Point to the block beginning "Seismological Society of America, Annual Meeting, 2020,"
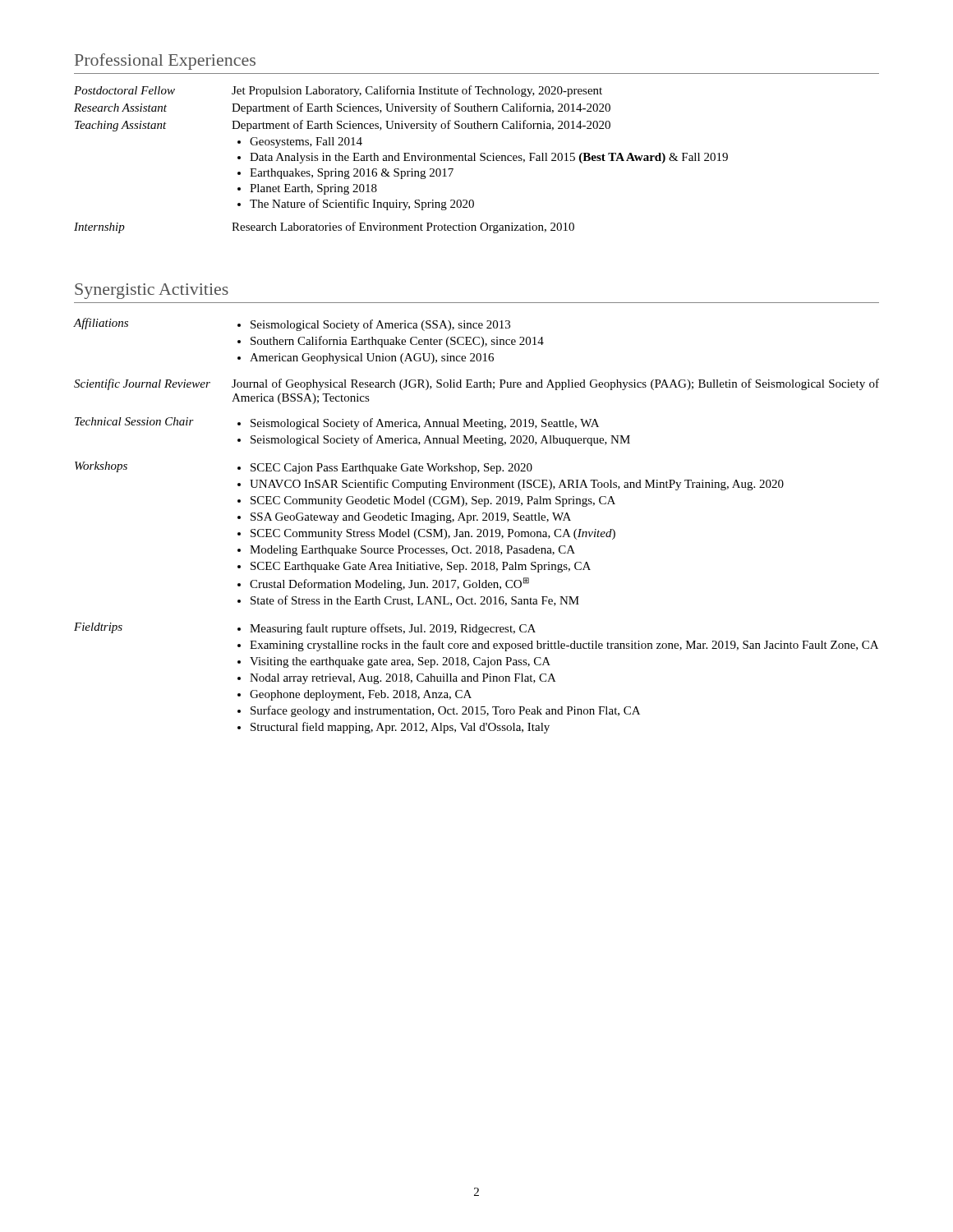Viewport: 953px width, 1232px height. (x=440, y=439)
